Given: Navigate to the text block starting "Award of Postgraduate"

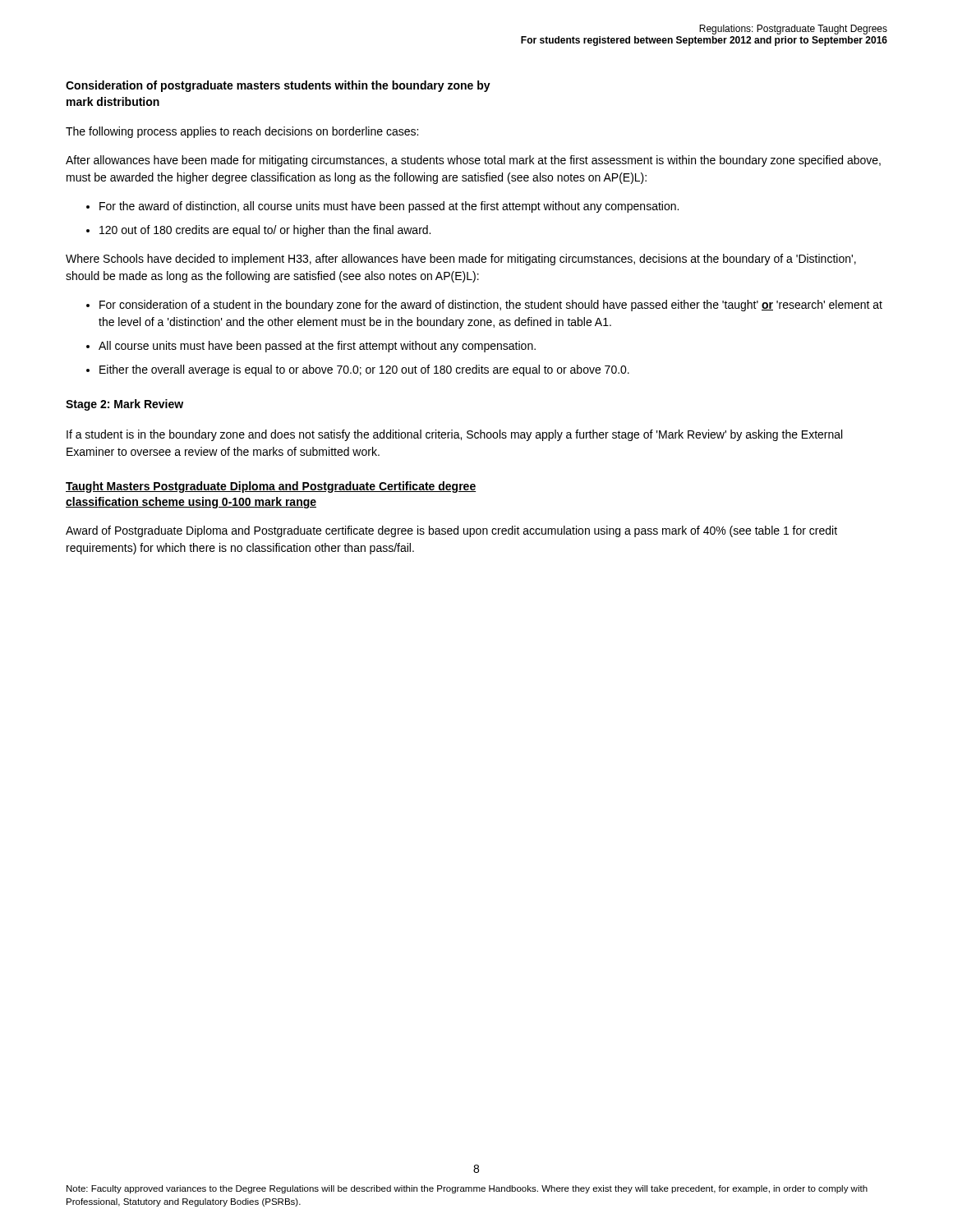Looking at the screenshot, I should coord(451,539).
